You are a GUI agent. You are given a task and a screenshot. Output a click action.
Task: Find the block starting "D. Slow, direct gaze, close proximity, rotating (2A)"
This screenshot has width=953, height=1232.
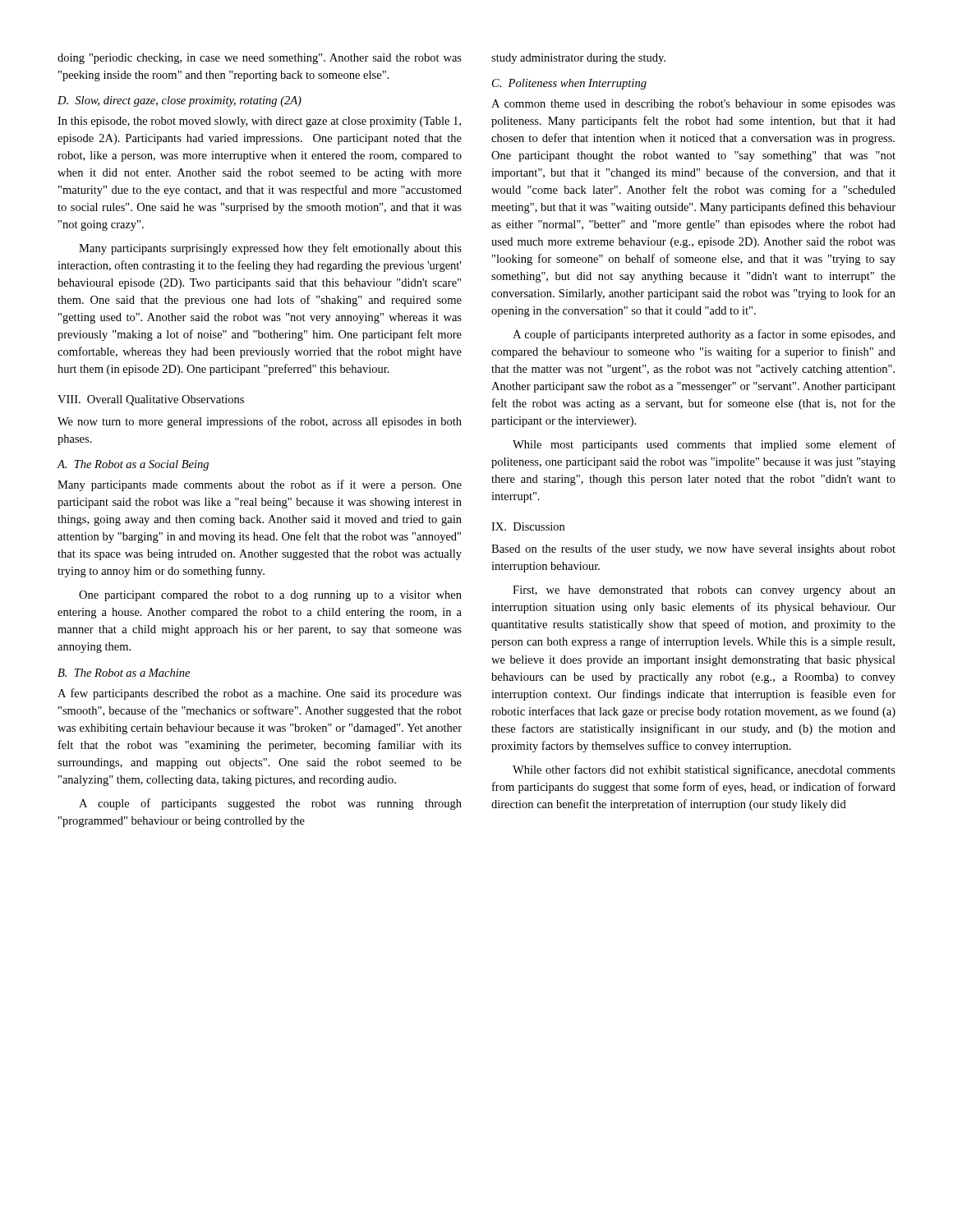260,101
